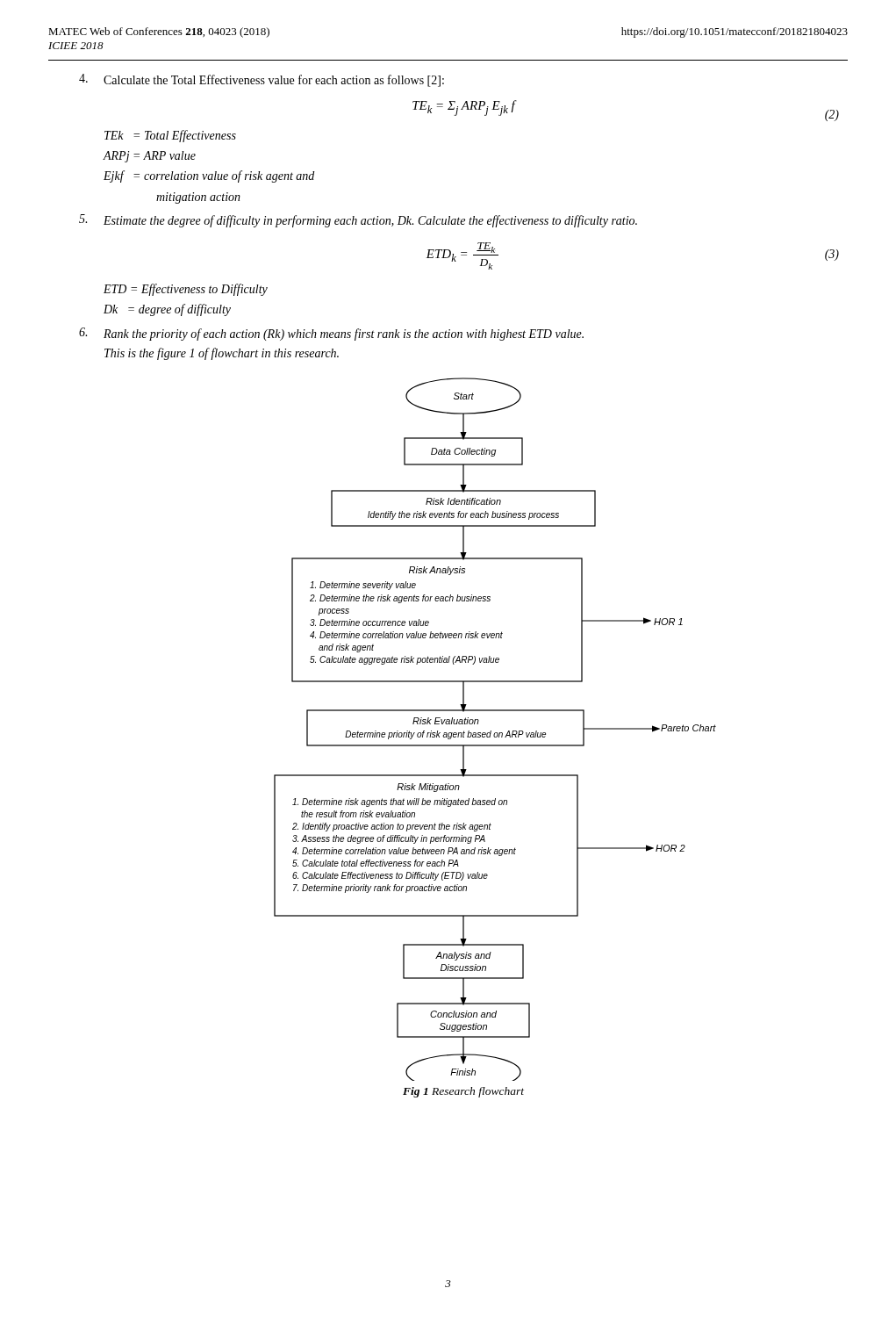Locate the element starting "This is the figure 1 of"

tap(222, 353)
